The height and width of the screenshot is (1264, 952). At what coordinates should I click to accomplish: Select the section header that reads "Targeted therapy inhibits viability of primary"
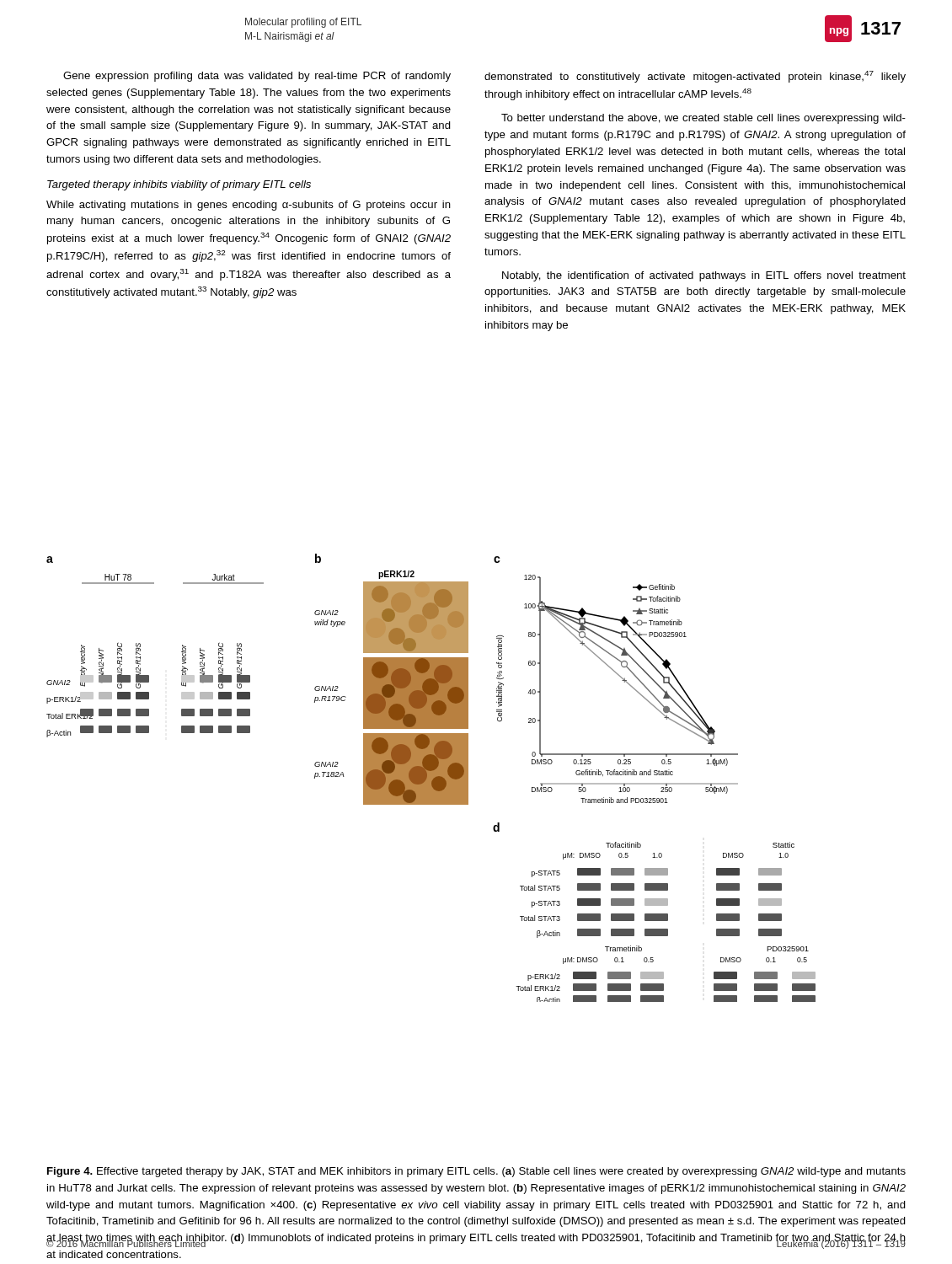coord(249,184)
